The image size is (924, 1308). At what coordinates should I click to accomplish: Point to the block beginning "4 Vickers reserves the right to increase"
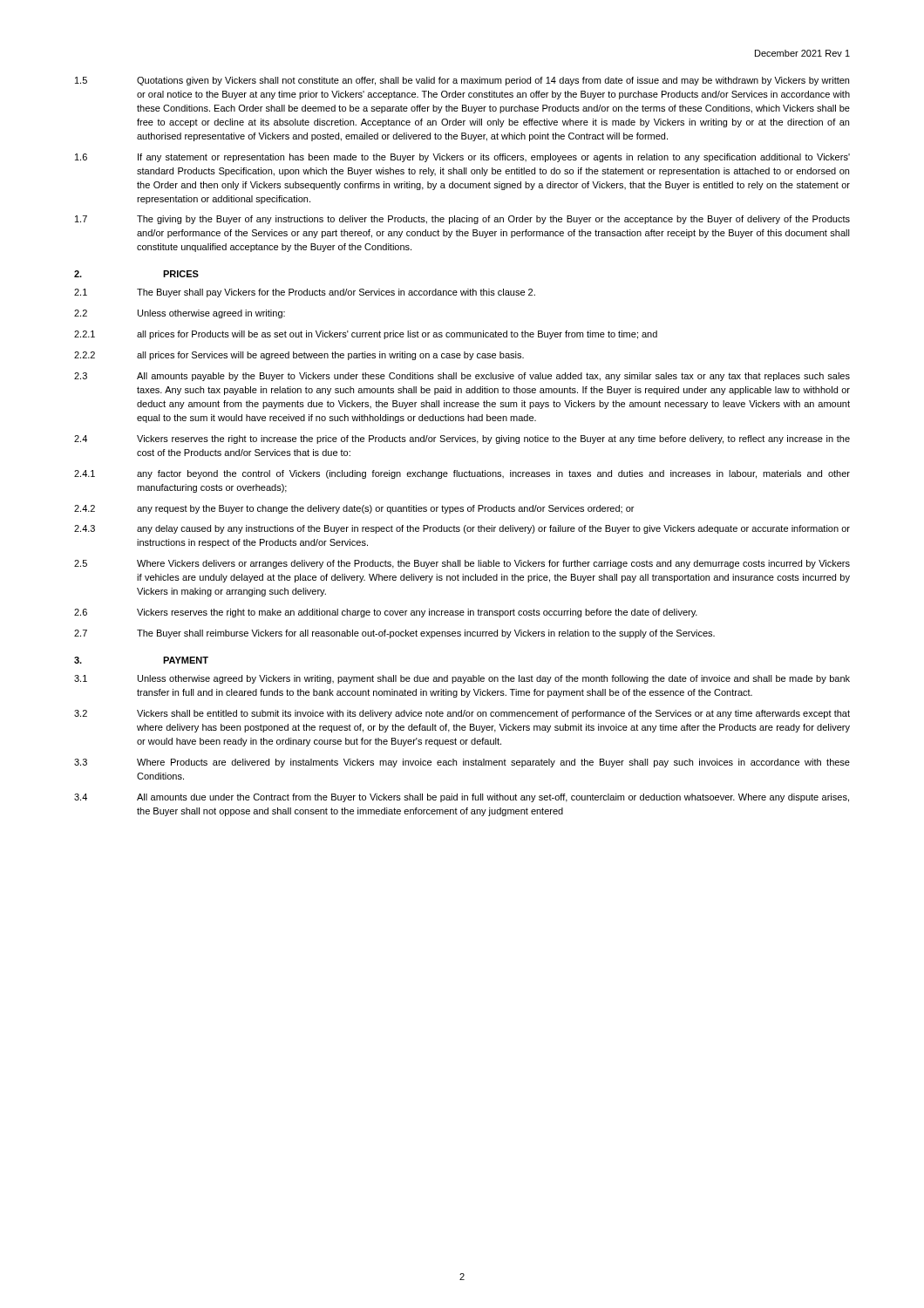pyautogui.click(x=462, y=446)
